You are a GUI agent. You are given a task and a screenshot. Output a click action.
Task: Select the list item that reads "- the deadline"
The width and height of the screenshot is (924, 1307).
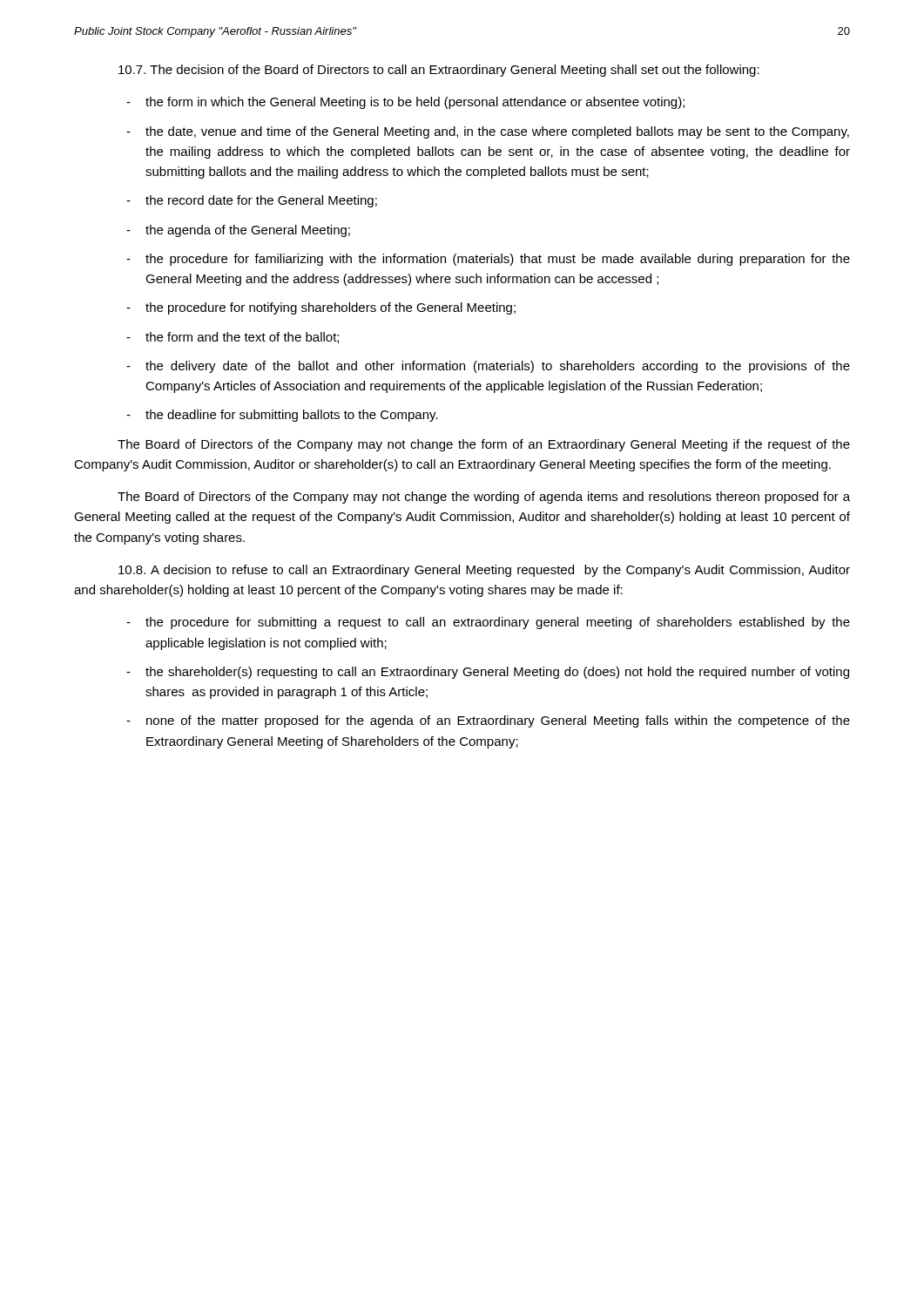click(282, 416)
